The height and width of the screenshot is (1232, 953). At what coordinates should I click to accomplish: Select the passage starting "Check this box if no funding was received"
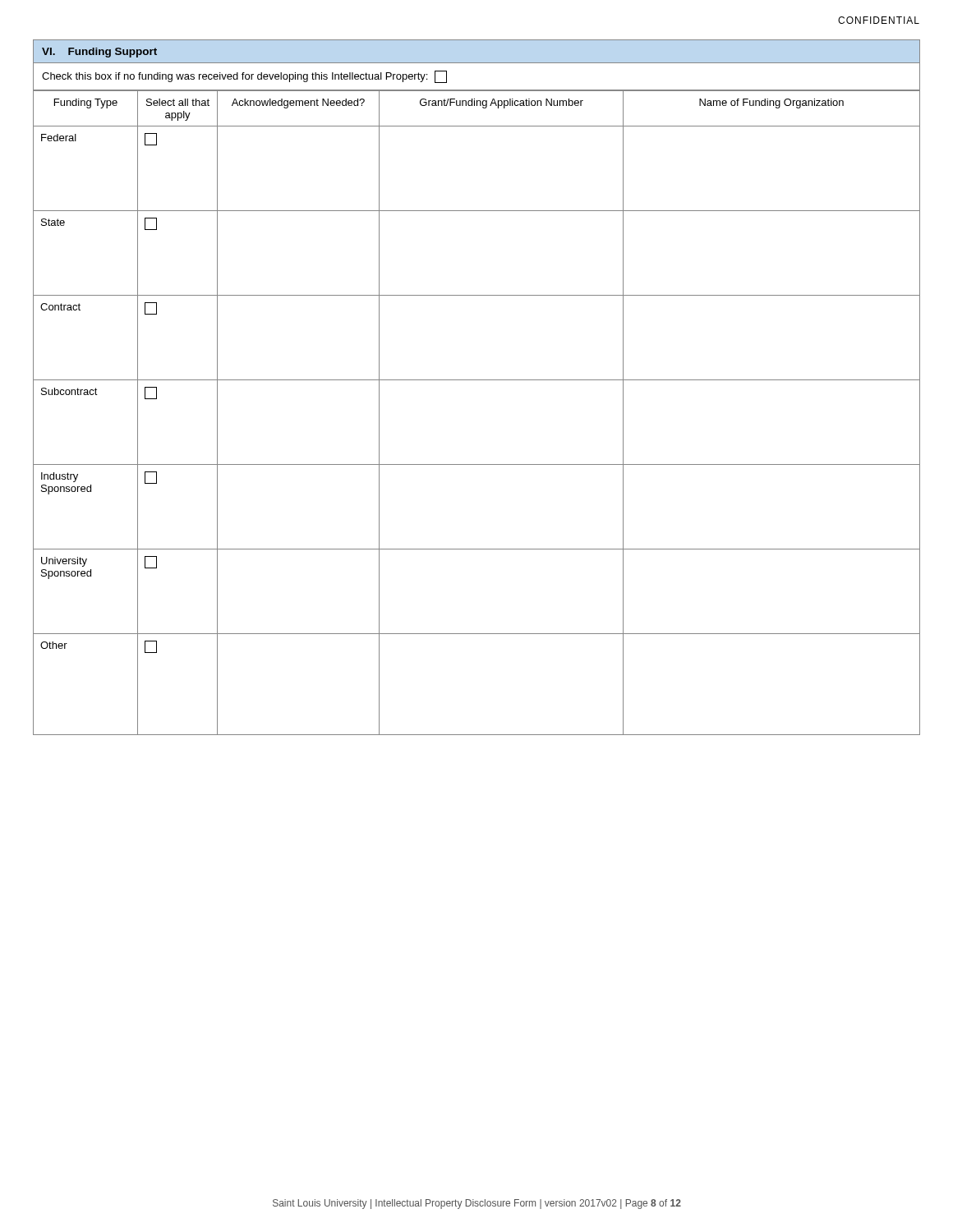click(x=244, y=76)
